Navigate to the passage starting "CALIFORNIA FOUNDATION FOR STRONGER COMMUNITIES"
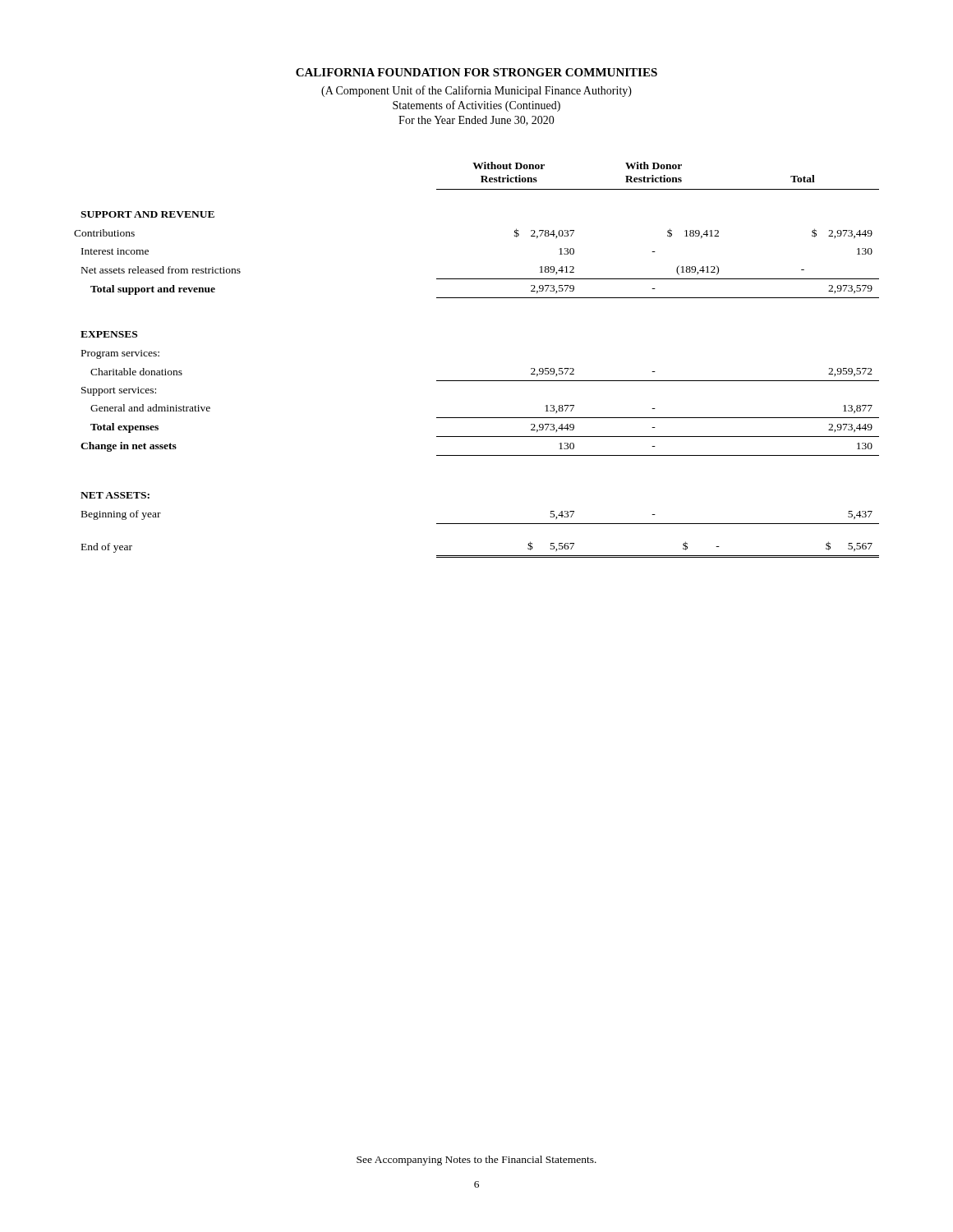 point(476,72)
